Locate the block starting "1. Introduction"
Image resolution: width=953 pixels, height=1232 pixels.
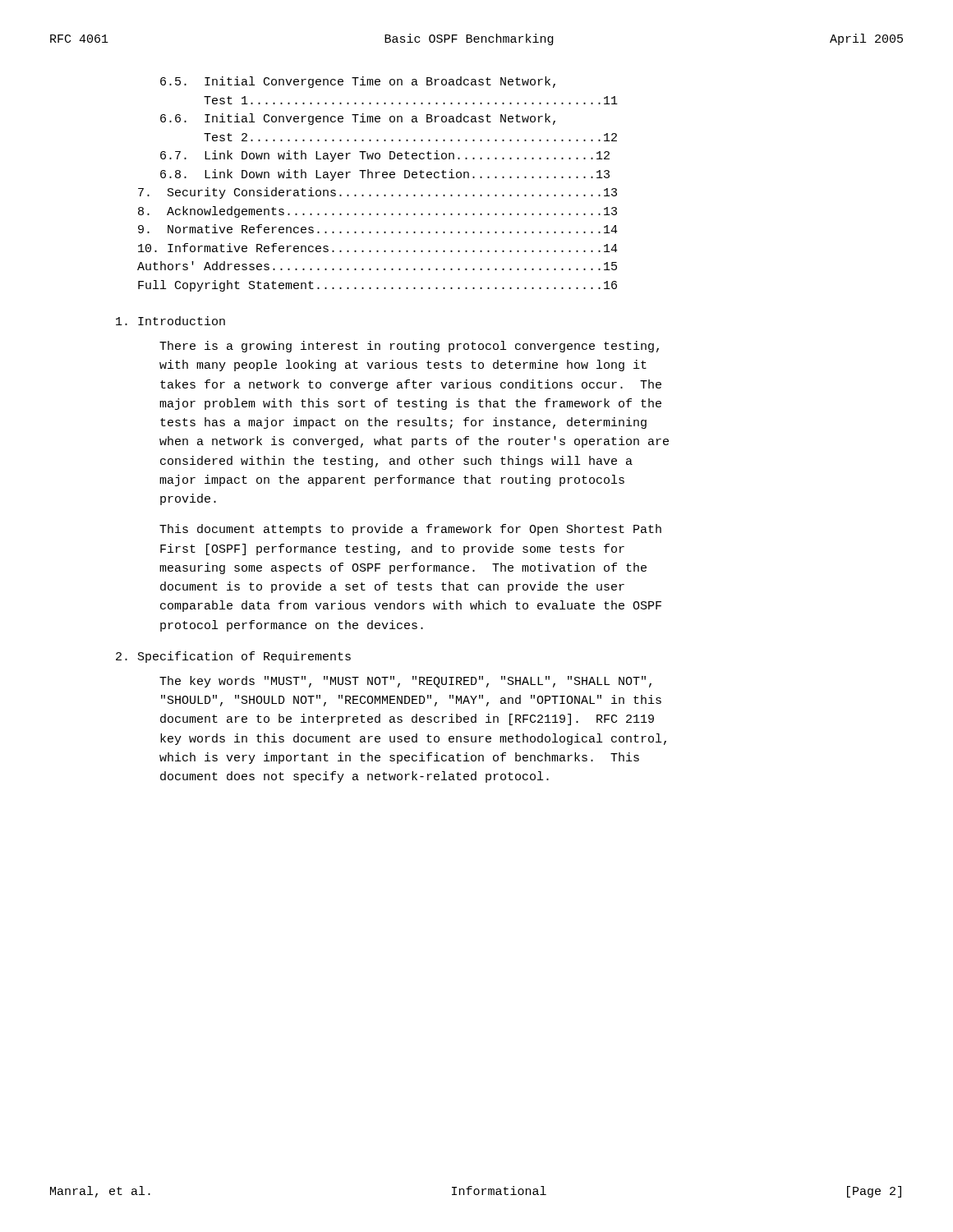170,322
